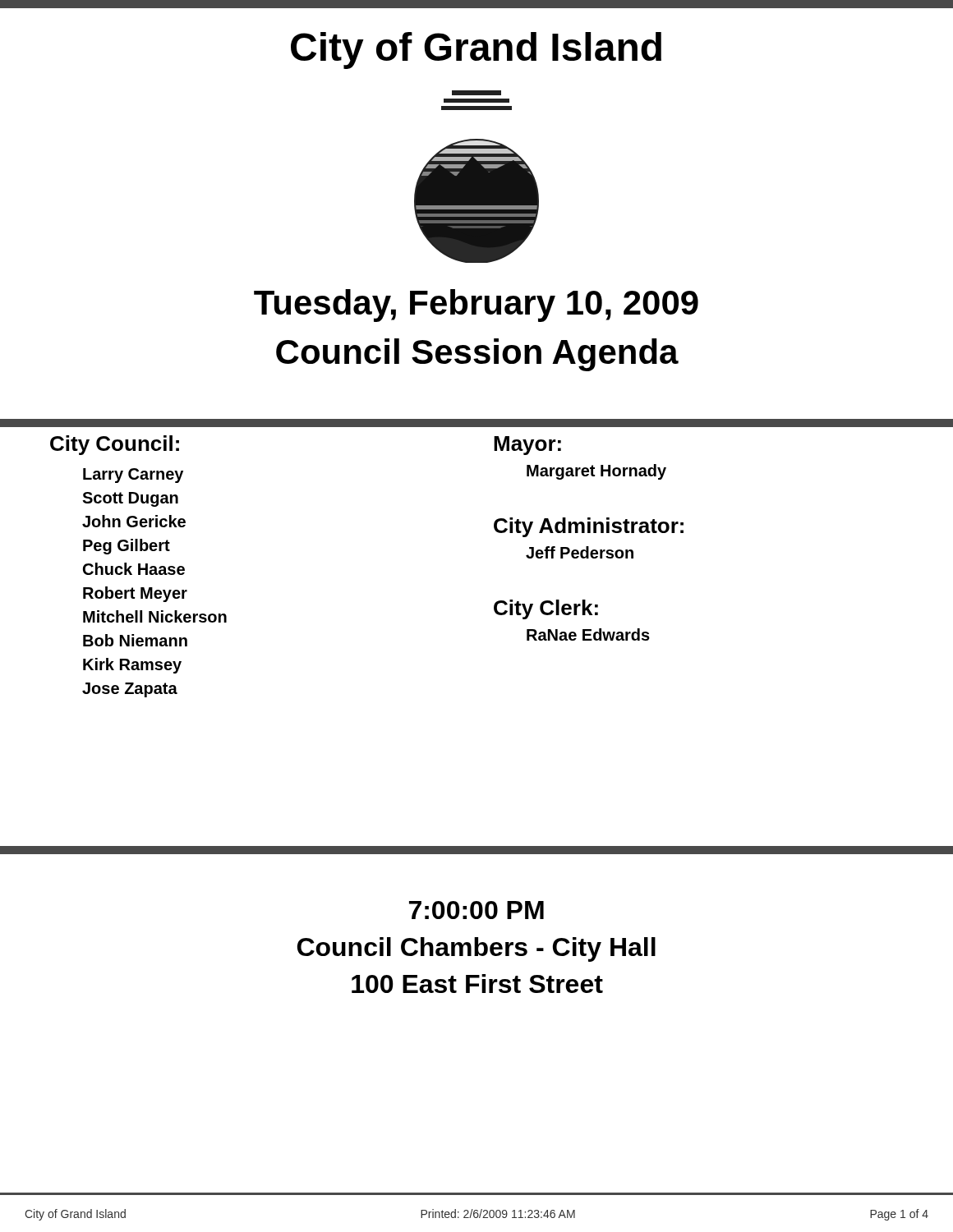The image size is (953, 1232).
Task: Select the text block starting "Bob Niemann"
Action: point(135,641)
